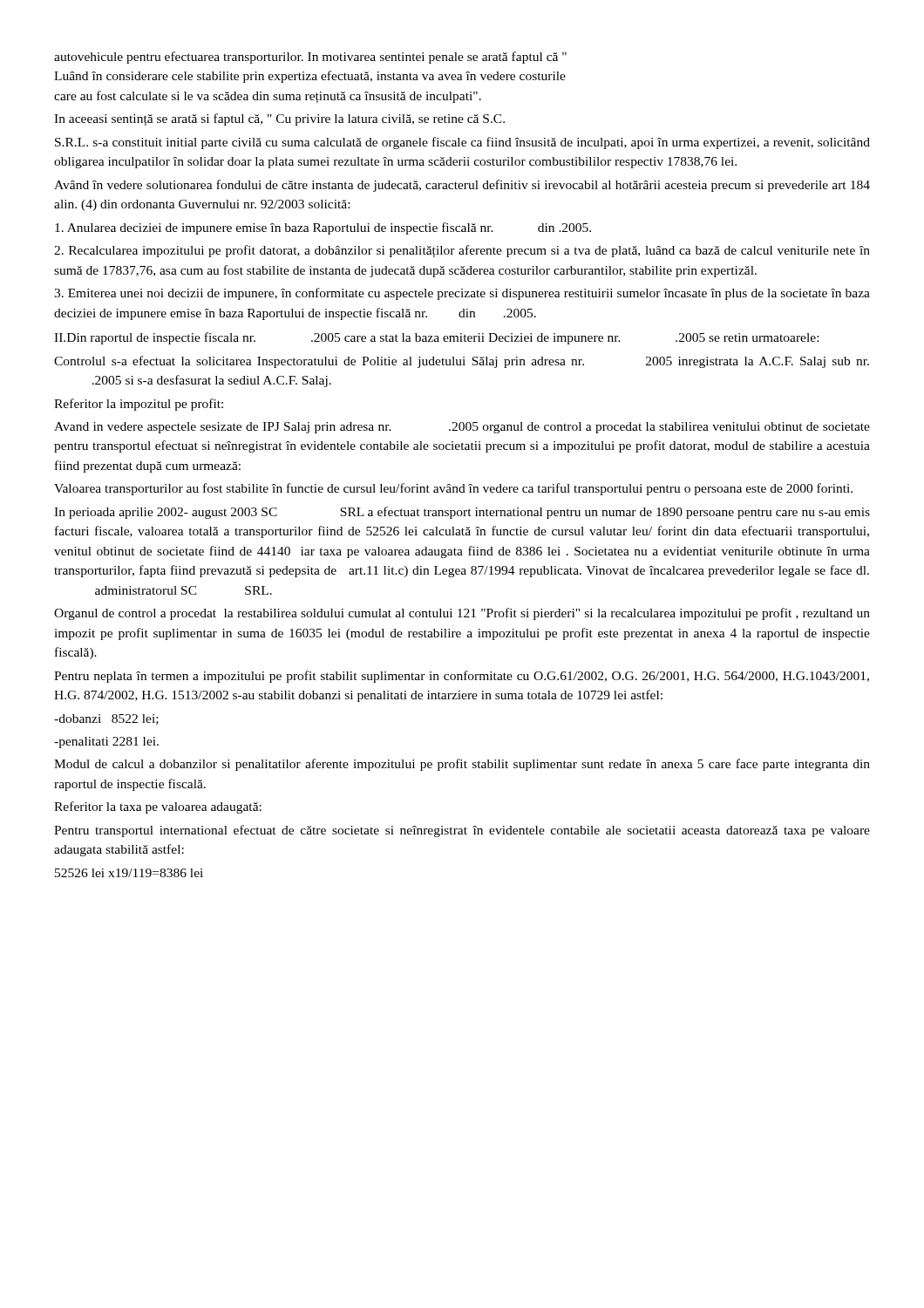Point to the block beginning "2. Recalcularea impozitului pe profit datorat, a dobânzilor"
This screenshot has height=1308, width=924.
(x=462, y=260)
